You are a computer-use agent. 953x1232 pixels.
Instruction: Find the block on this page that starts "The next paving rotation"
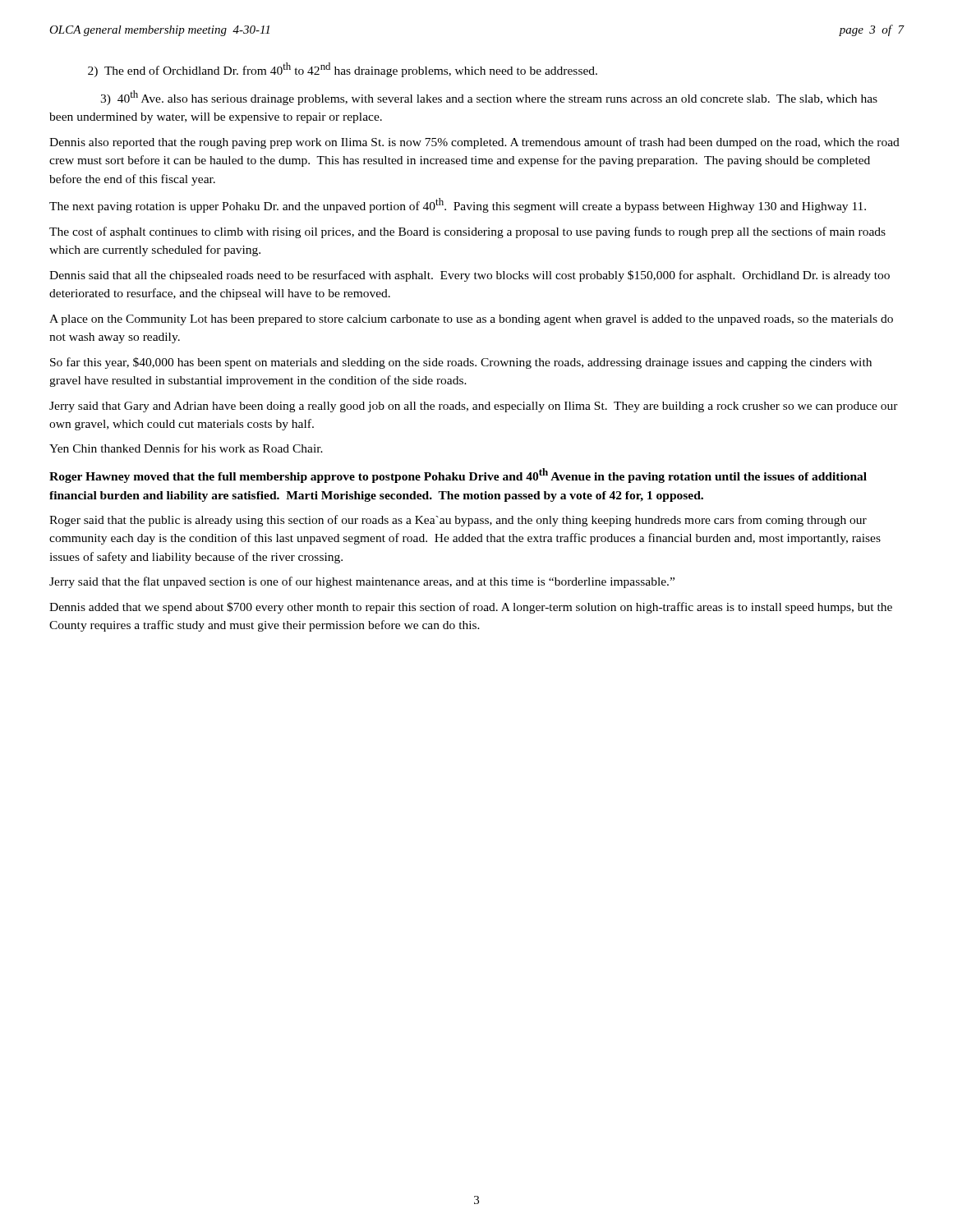pyautogui.click(x=476, y=205)
